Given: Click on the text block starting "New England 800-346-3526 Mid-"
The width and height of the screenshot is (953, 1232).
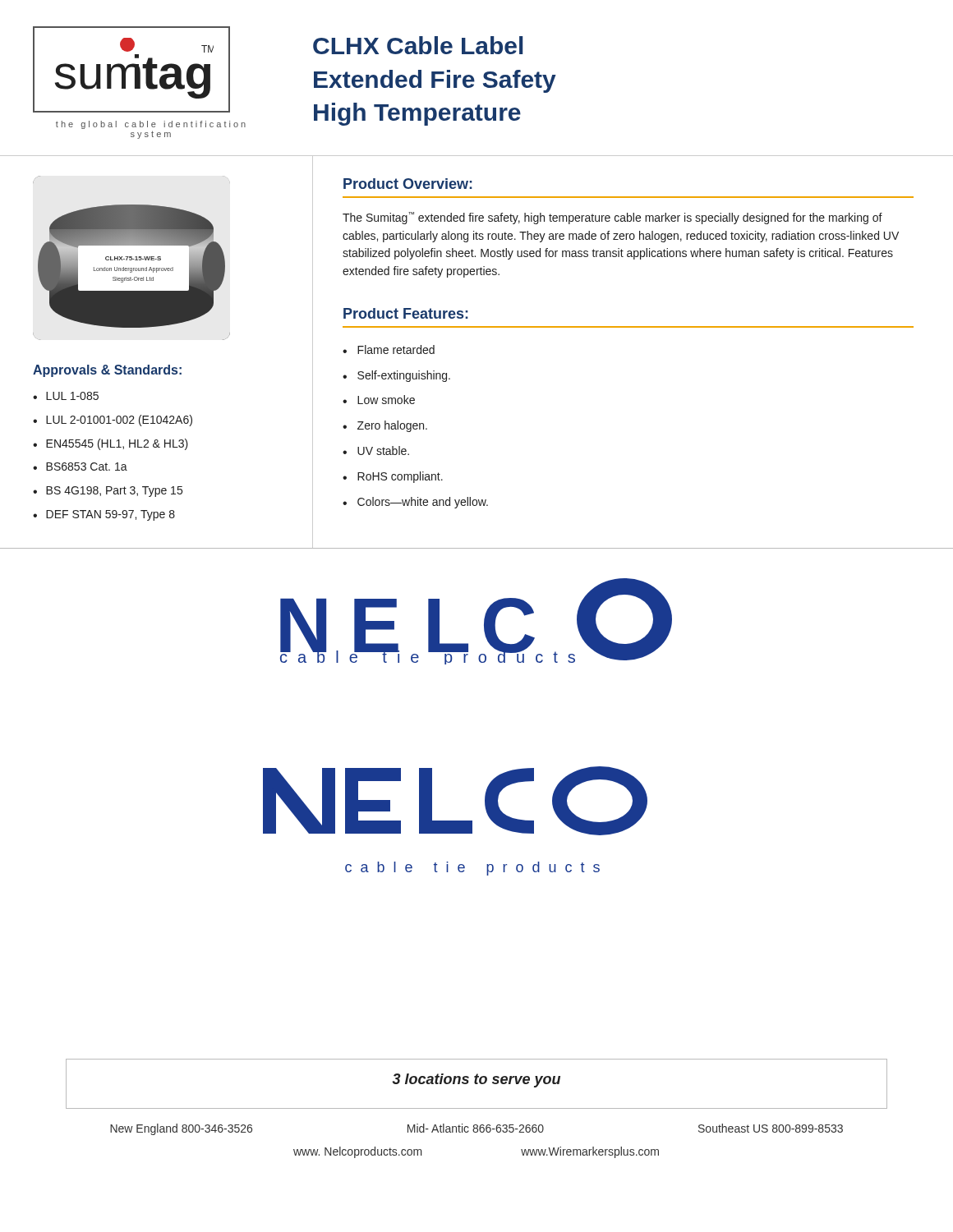Looking at the screenshot, I should pyautogui.click(x=476, y=1129).
